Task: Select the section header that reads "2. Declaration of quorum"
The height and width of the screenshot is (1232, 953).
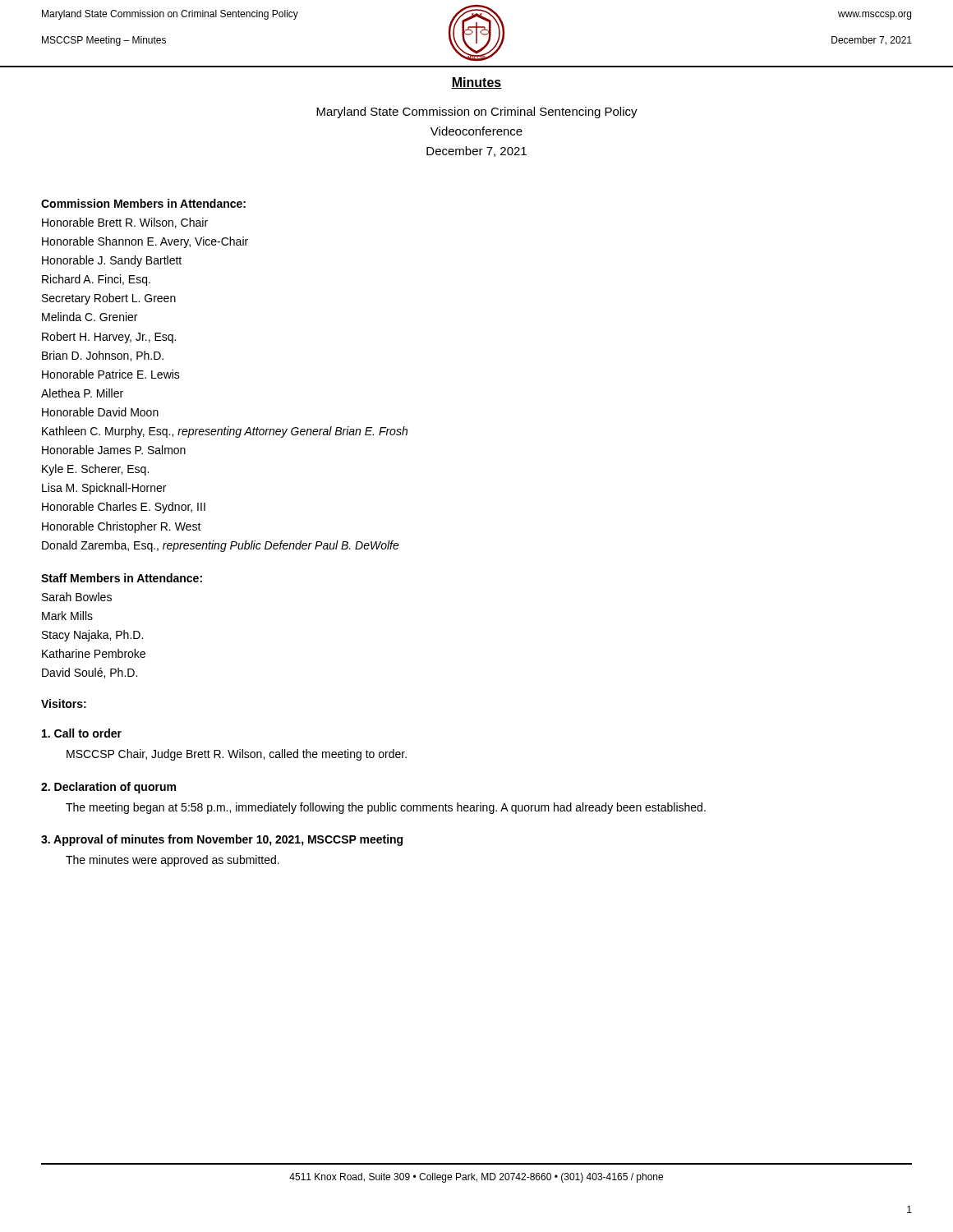Action: point(108,788)
